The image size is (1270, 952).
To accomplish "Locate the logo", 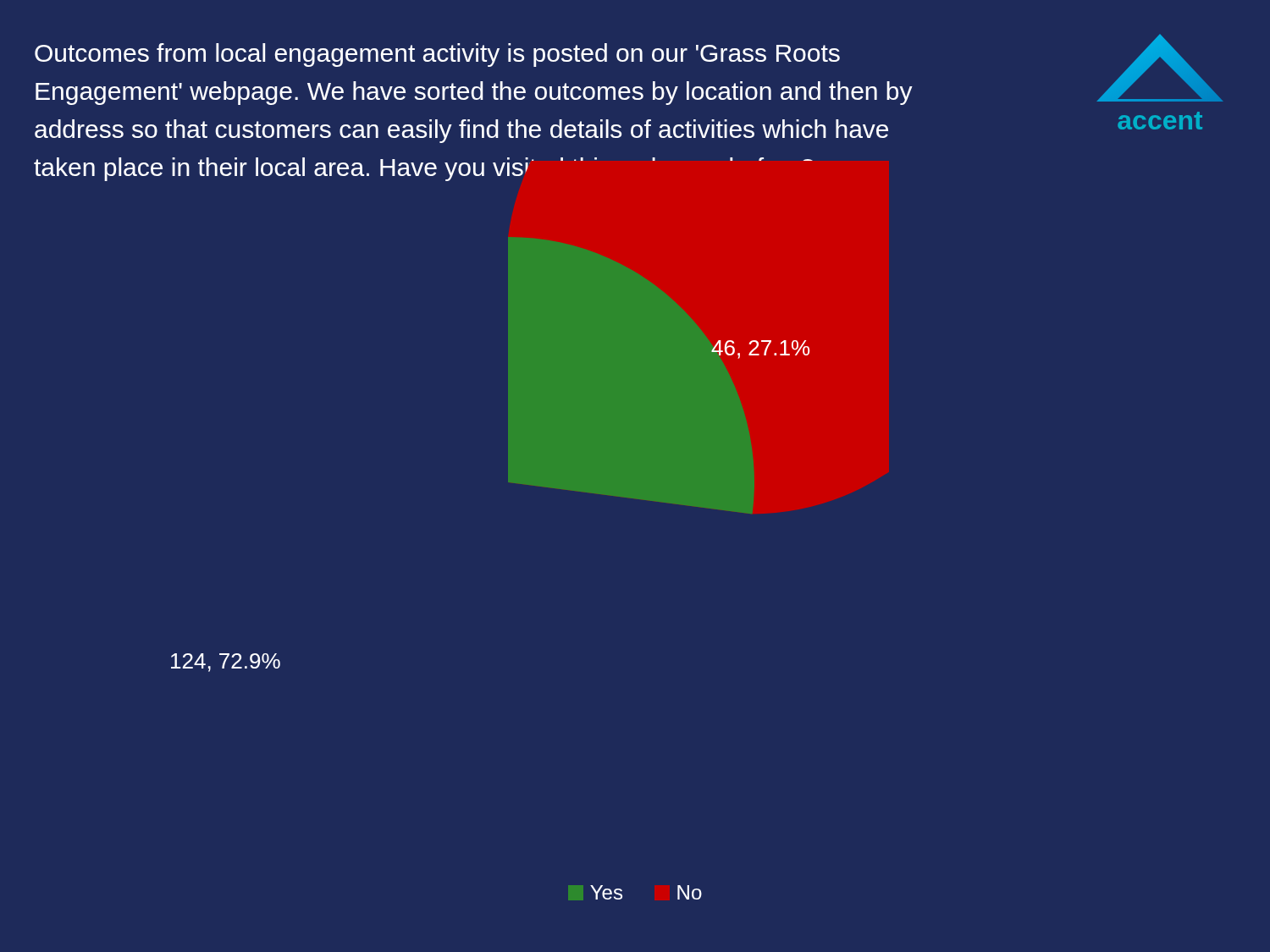I will coord(1160,85).
